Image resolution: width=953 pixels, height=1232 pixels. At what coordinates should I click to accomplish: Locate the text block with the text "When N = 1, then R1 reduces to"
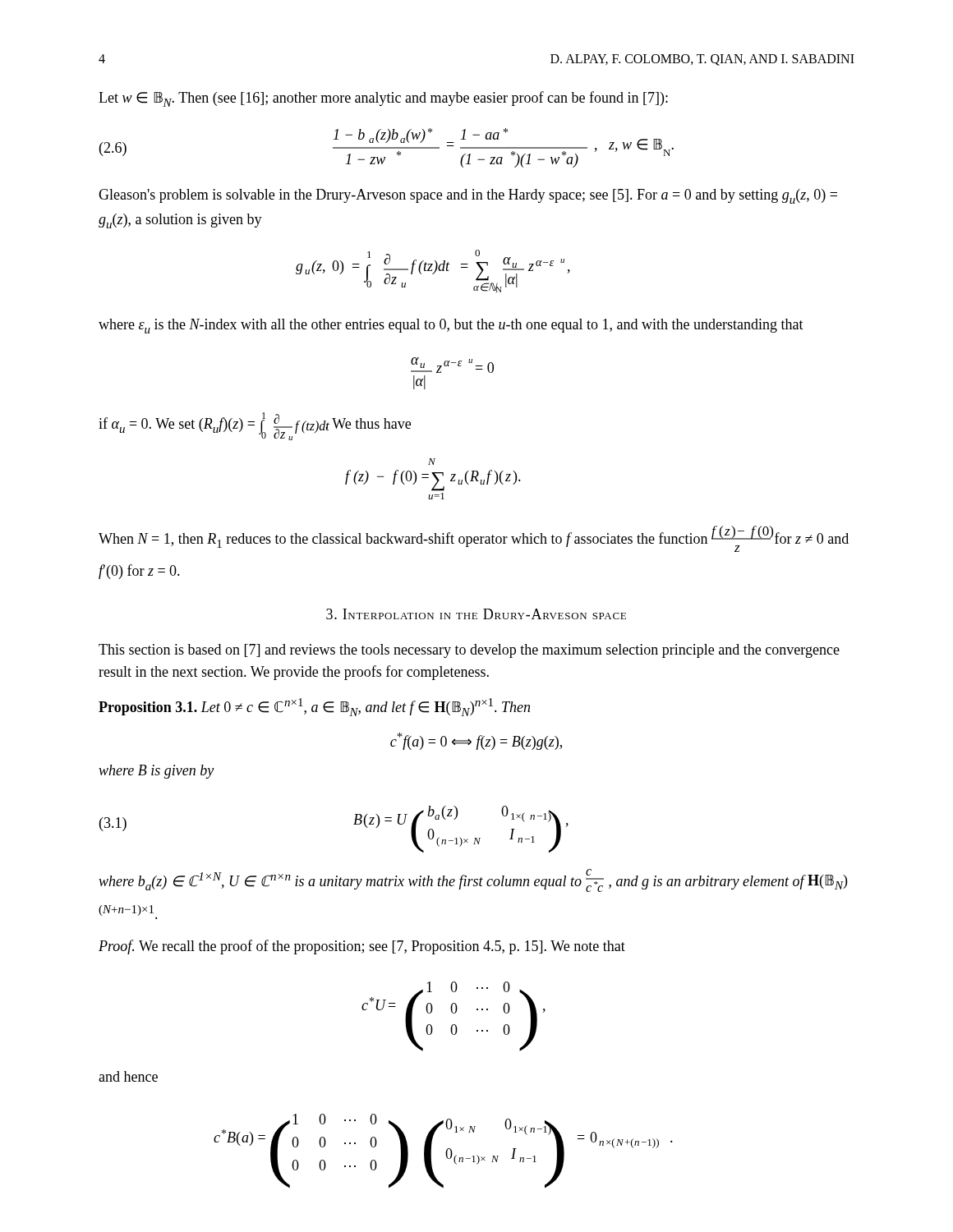474,550
